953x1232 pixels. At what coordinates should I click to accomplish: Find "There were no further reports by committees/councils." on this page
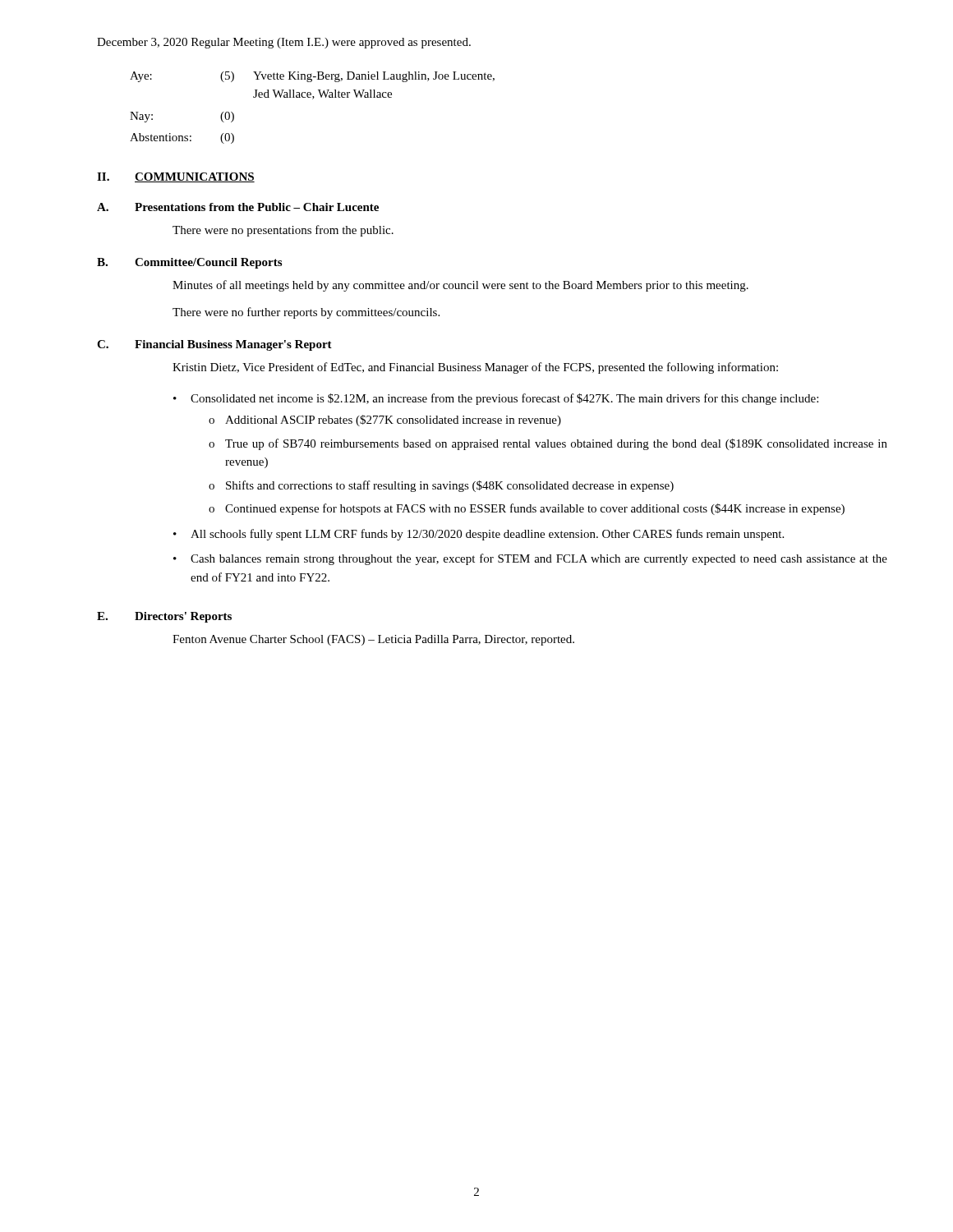(306, 312)
